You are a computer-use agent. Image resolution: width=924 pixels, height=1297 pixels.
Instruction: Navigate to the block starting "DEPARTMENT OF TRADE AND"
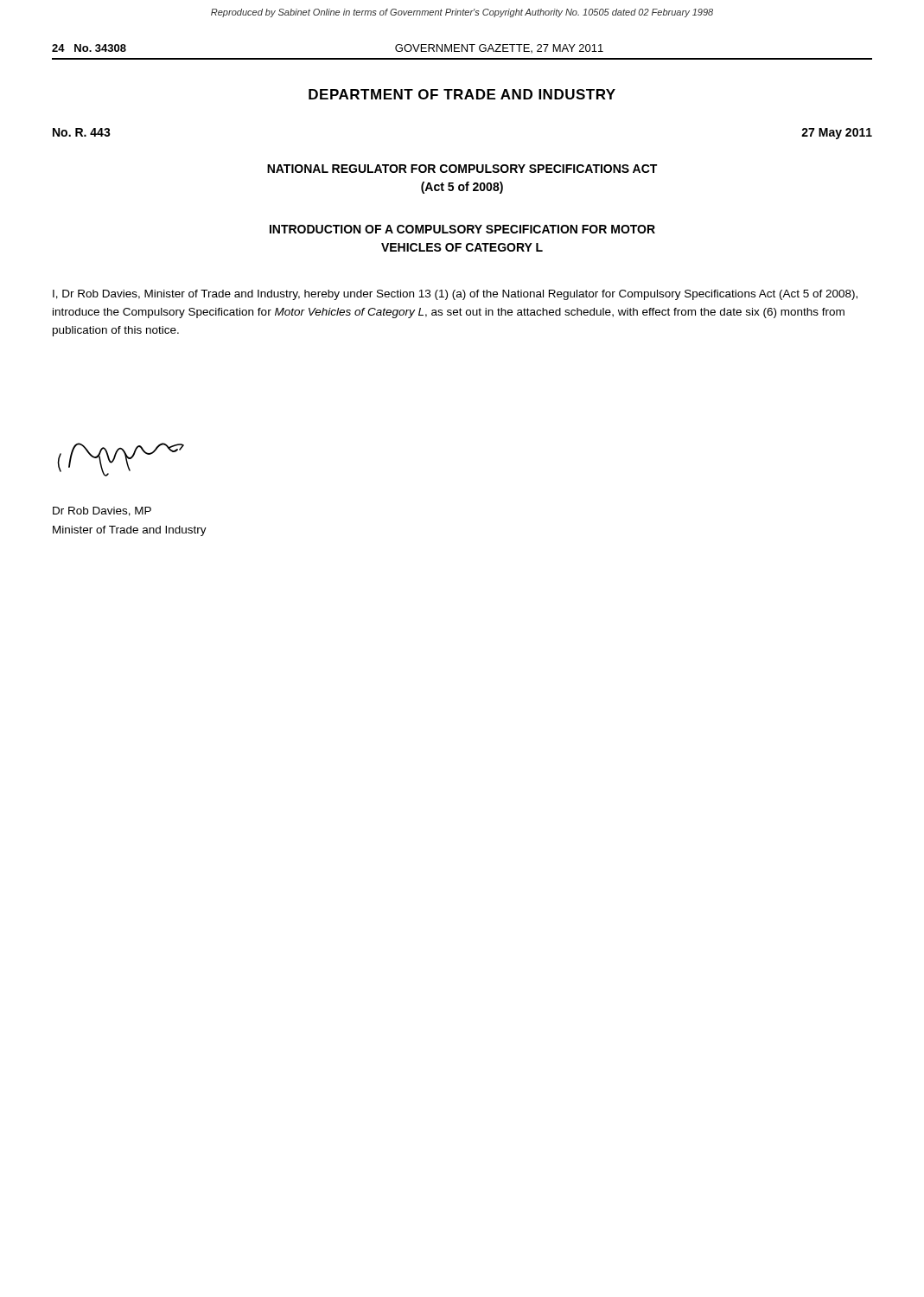[x=462, y=95]
